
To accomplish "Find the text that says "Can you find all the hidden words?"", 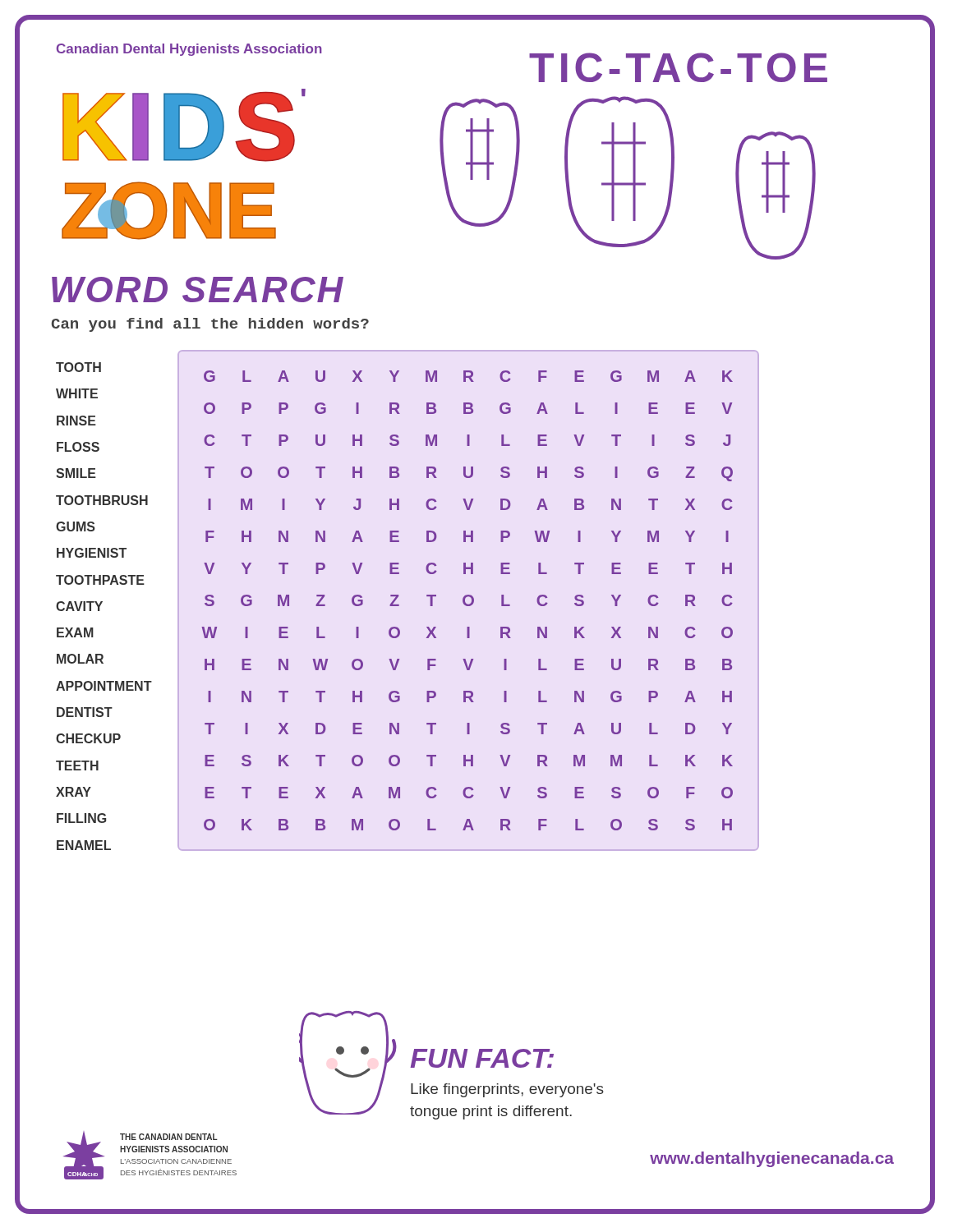I will [x=210, y=324].
